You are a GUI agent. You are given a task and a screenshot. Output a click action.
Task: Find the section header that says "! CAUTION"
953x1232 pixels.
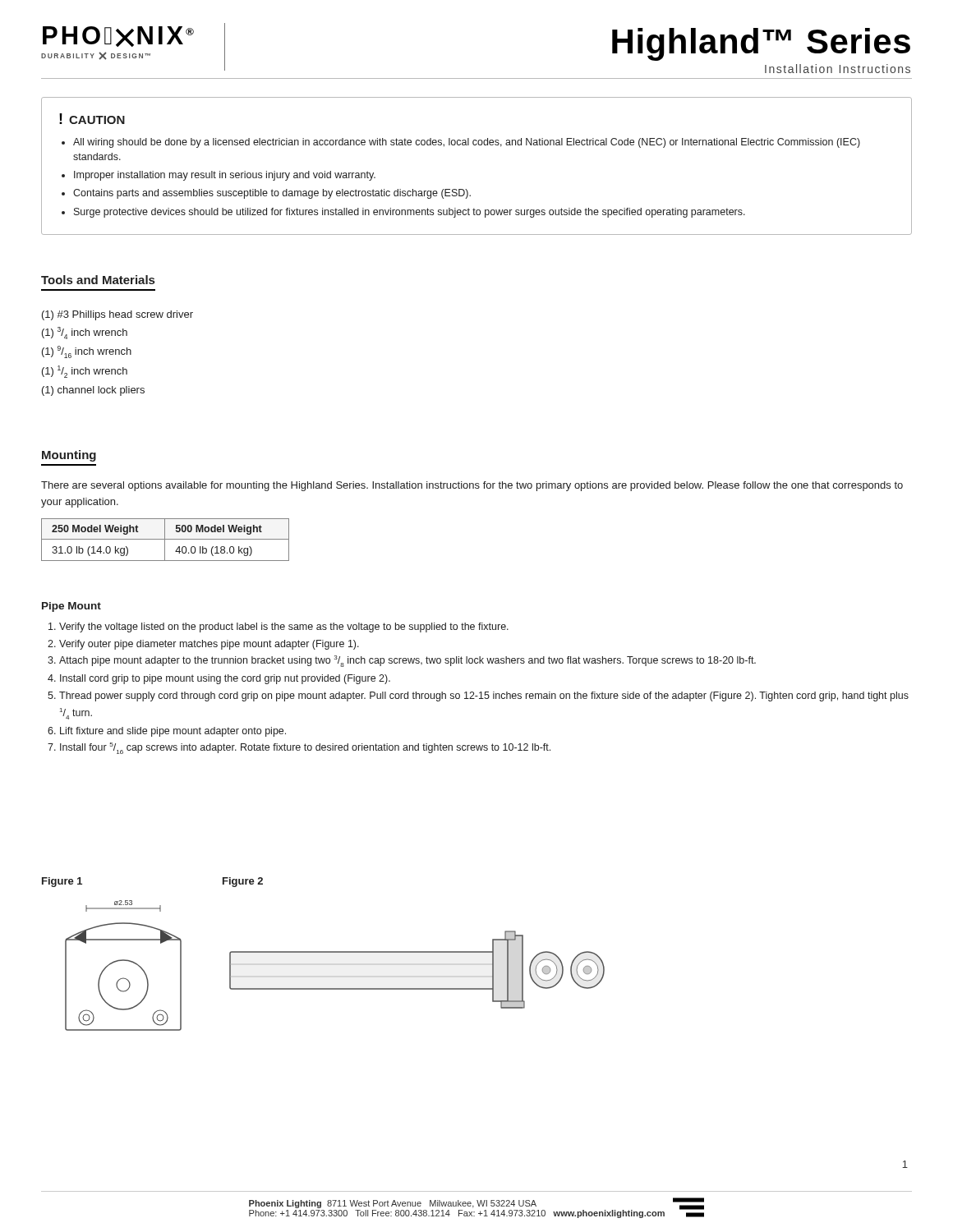[x=92, y=120]
